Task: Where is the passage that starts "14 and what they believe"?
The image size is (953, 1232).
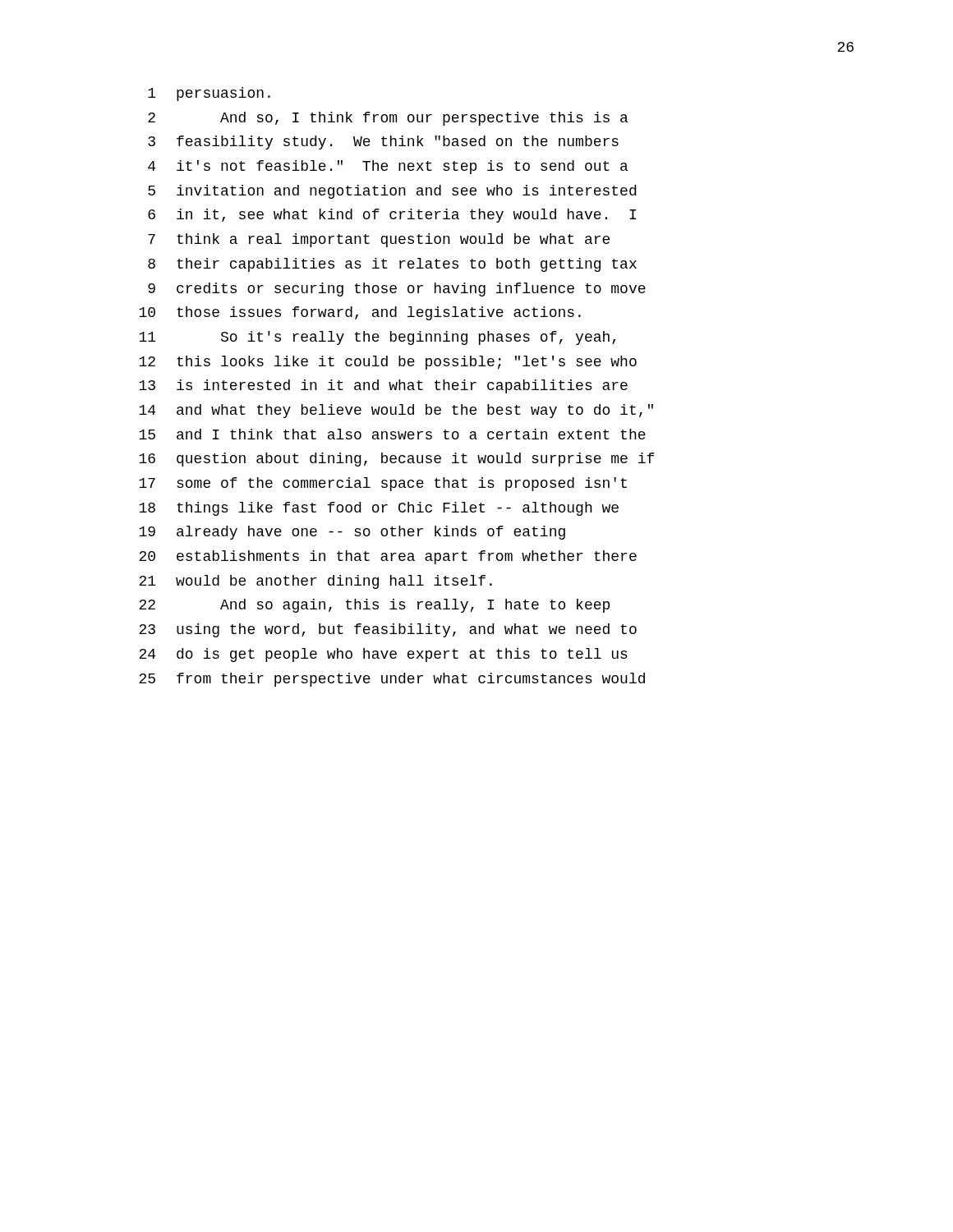Action: pos(381,411)
